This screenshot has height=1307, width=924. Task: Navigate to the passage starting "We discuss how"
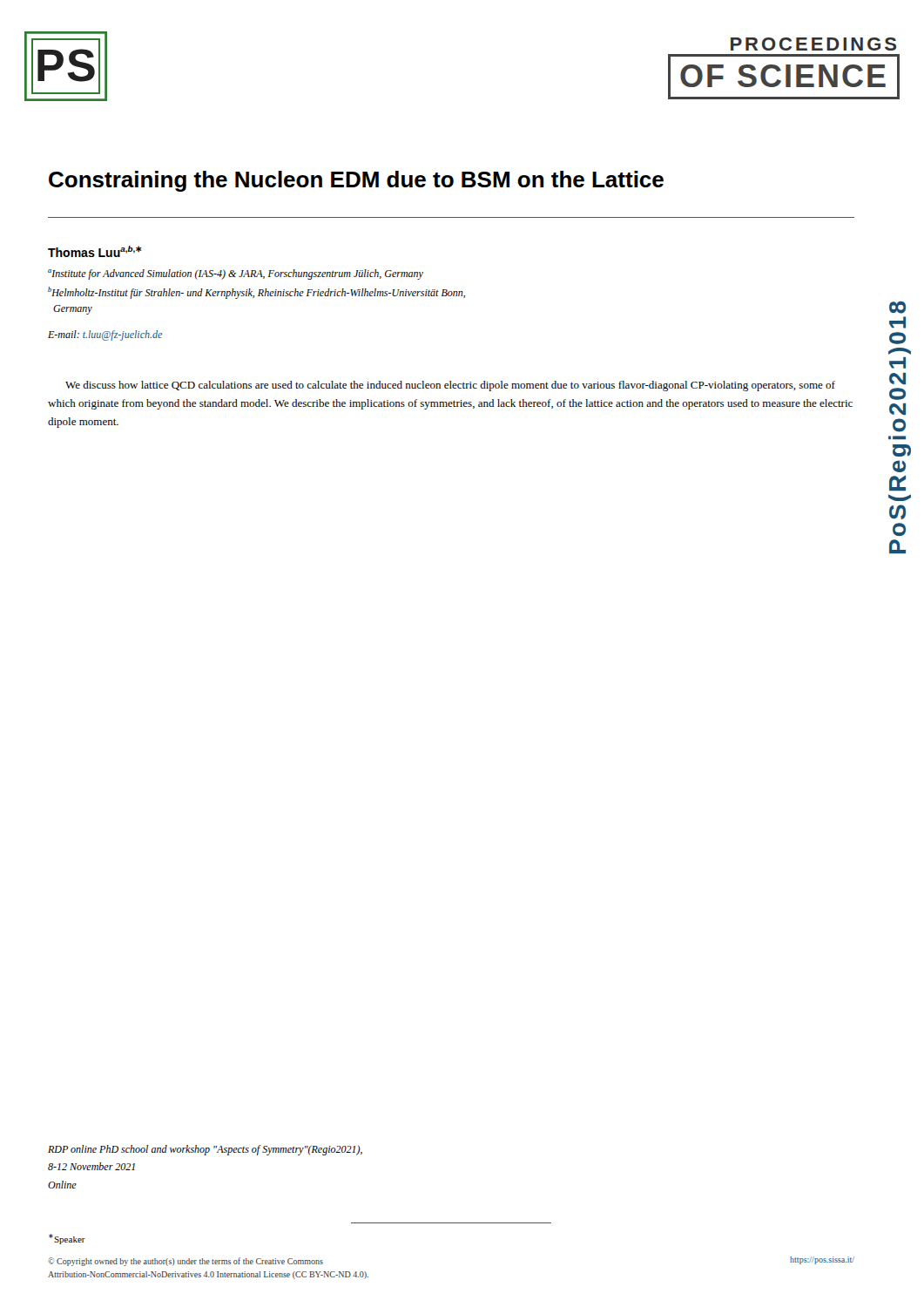click(x=450, y=403)
